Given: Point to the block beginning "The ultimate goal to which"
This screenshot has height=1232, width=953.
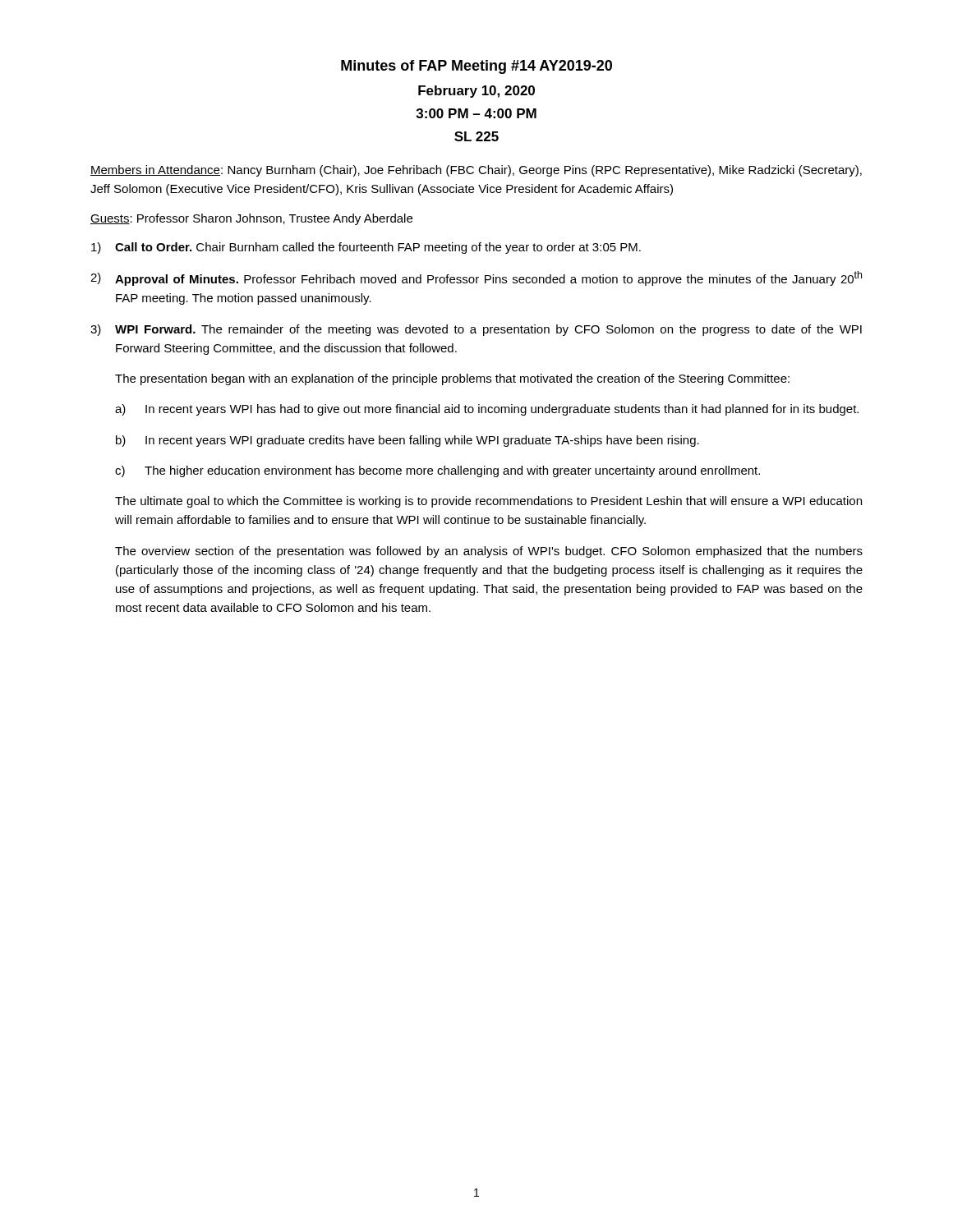Looking at the screenshot, I should pyautogui.click(x=489, y=510).
